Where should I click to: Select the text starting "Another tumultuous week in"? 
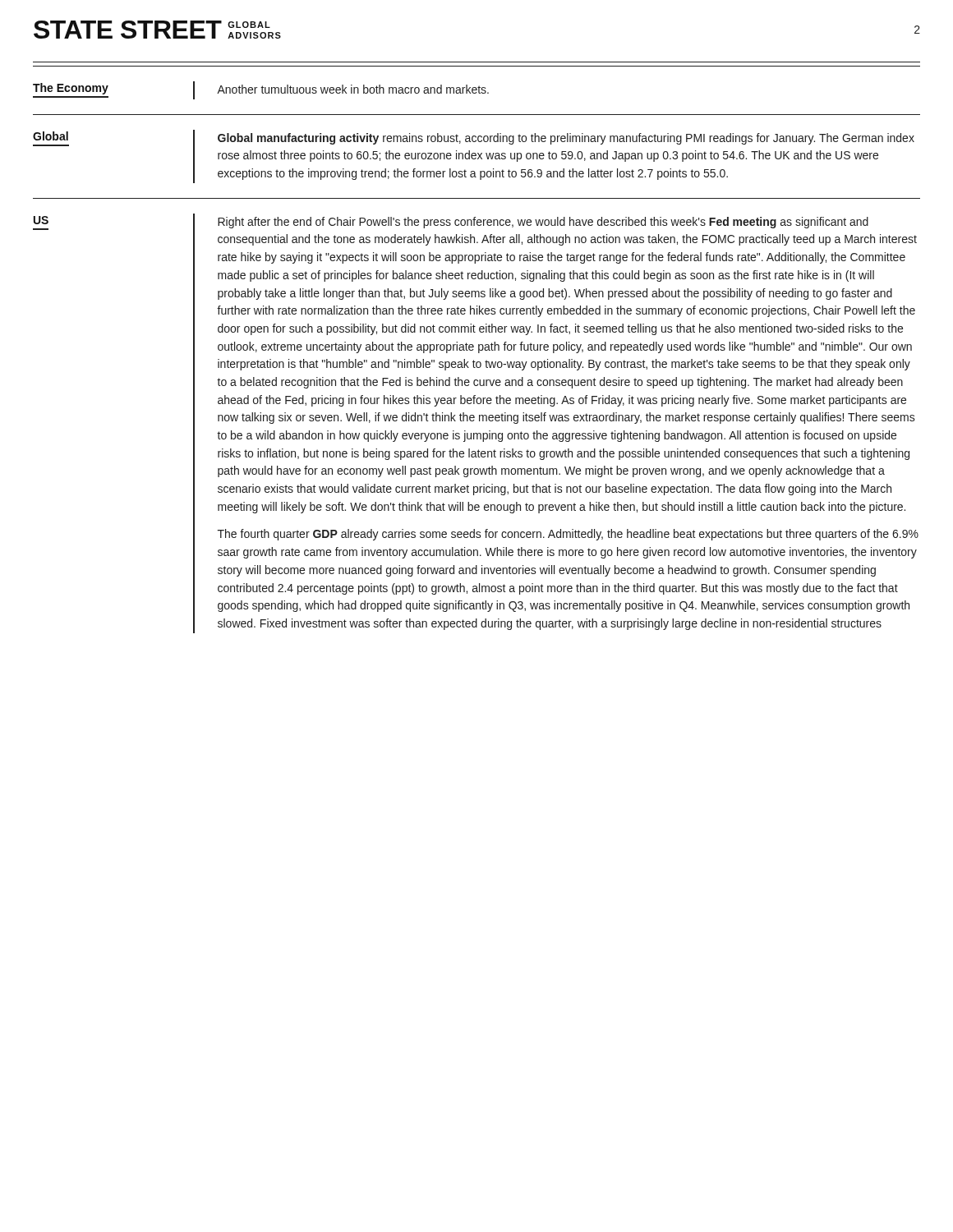click(x=353, y=89)
